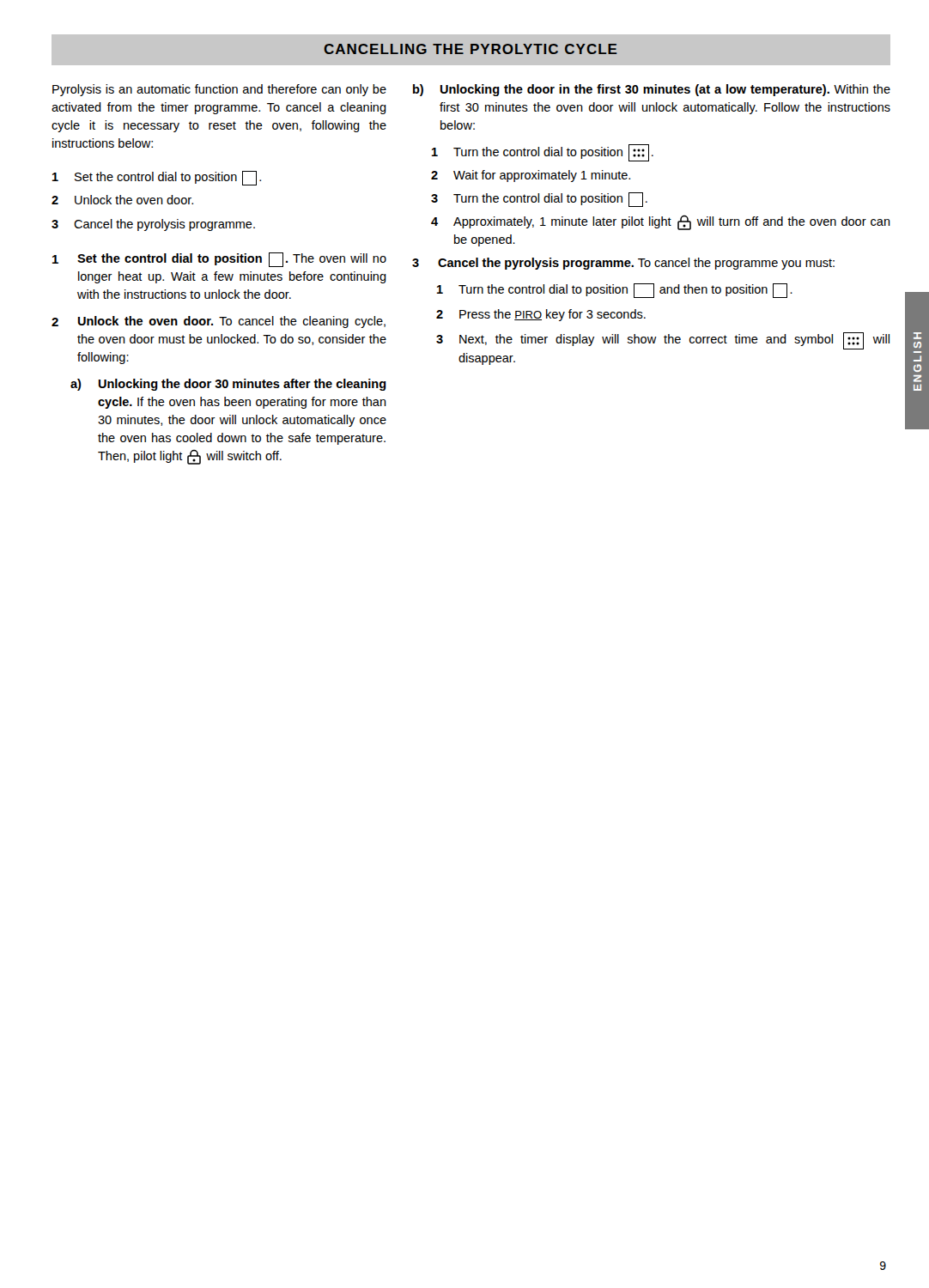Find the element starting "3 Next, the"

(x=663, y=349)
